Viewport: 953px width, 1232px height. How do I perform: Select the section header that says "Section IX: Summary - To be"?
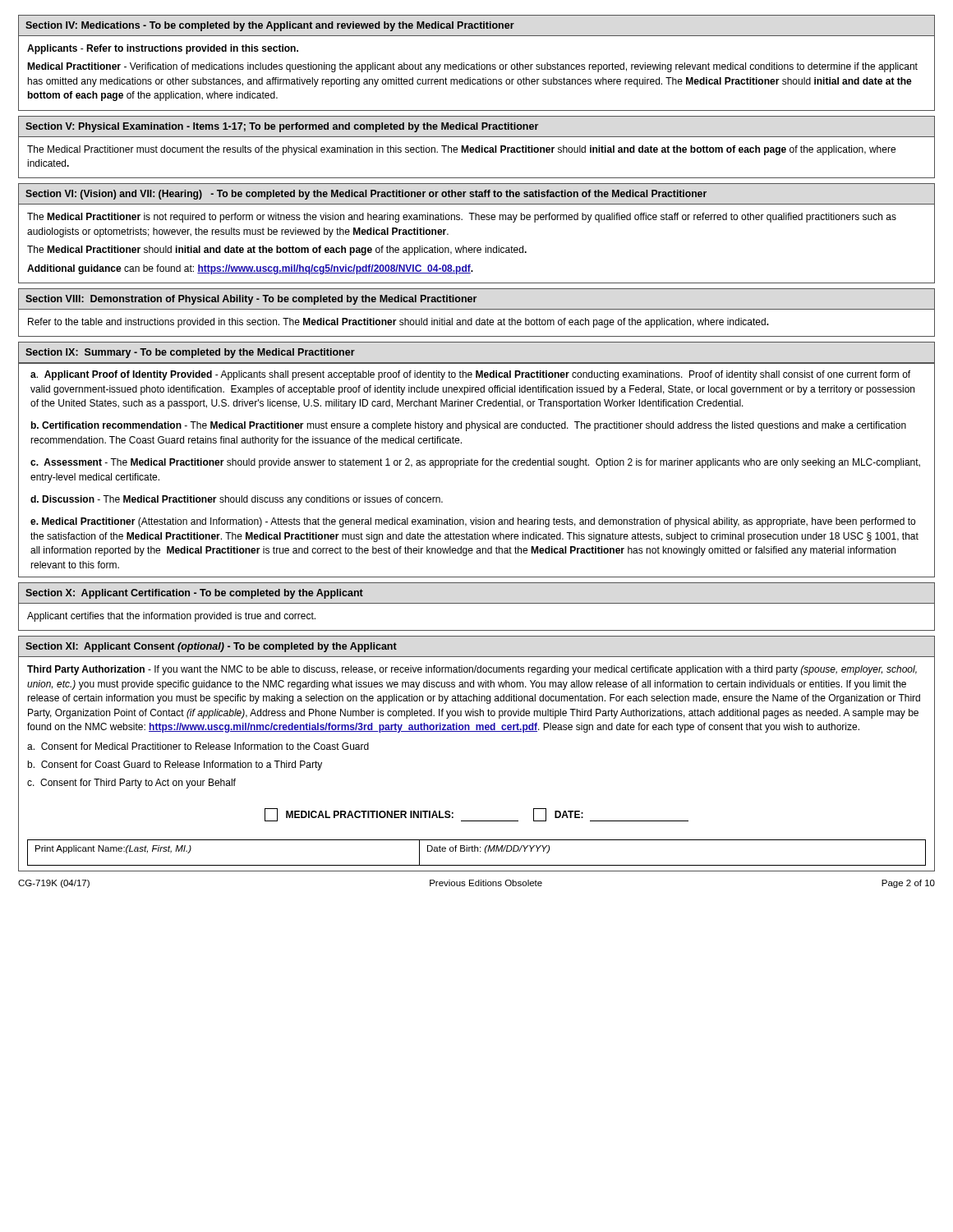(190, 353)
